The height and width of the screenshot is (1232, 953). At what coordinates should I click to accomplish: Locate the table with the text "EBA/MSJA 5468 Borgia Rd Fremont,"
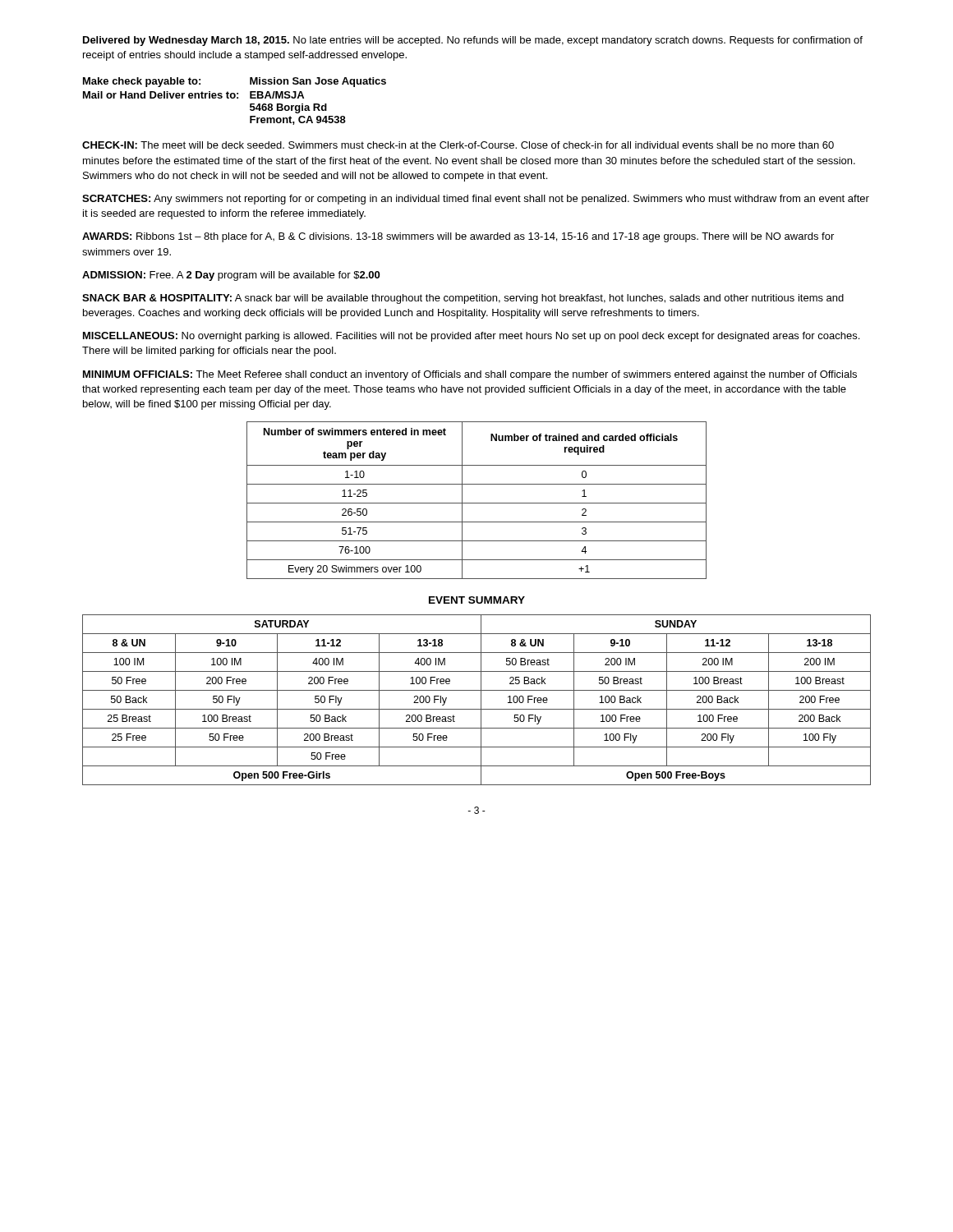[x=476, y=100]
